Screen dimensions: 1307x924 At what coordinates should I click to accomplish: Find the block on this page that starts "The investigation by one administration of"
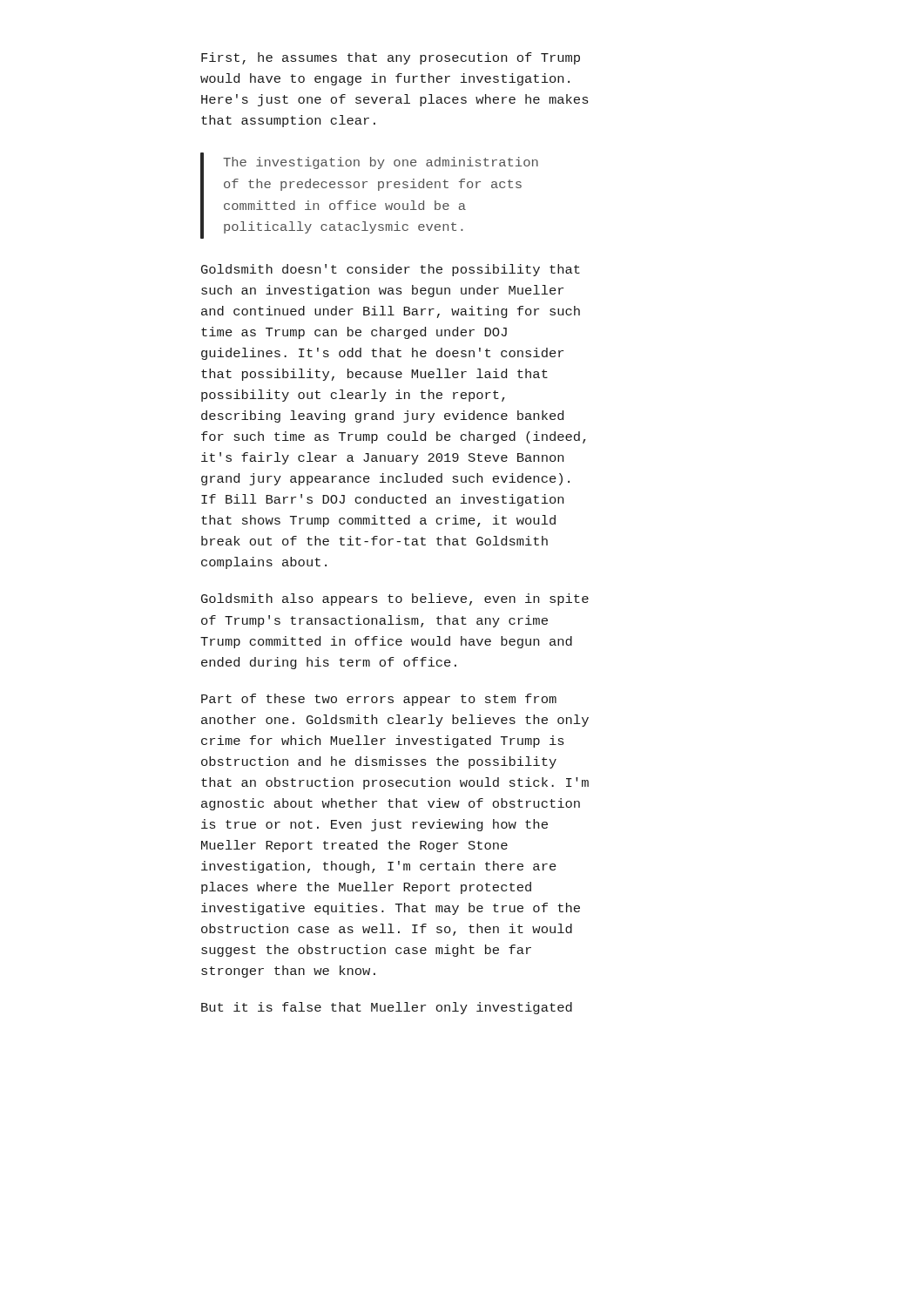point(370,196)
